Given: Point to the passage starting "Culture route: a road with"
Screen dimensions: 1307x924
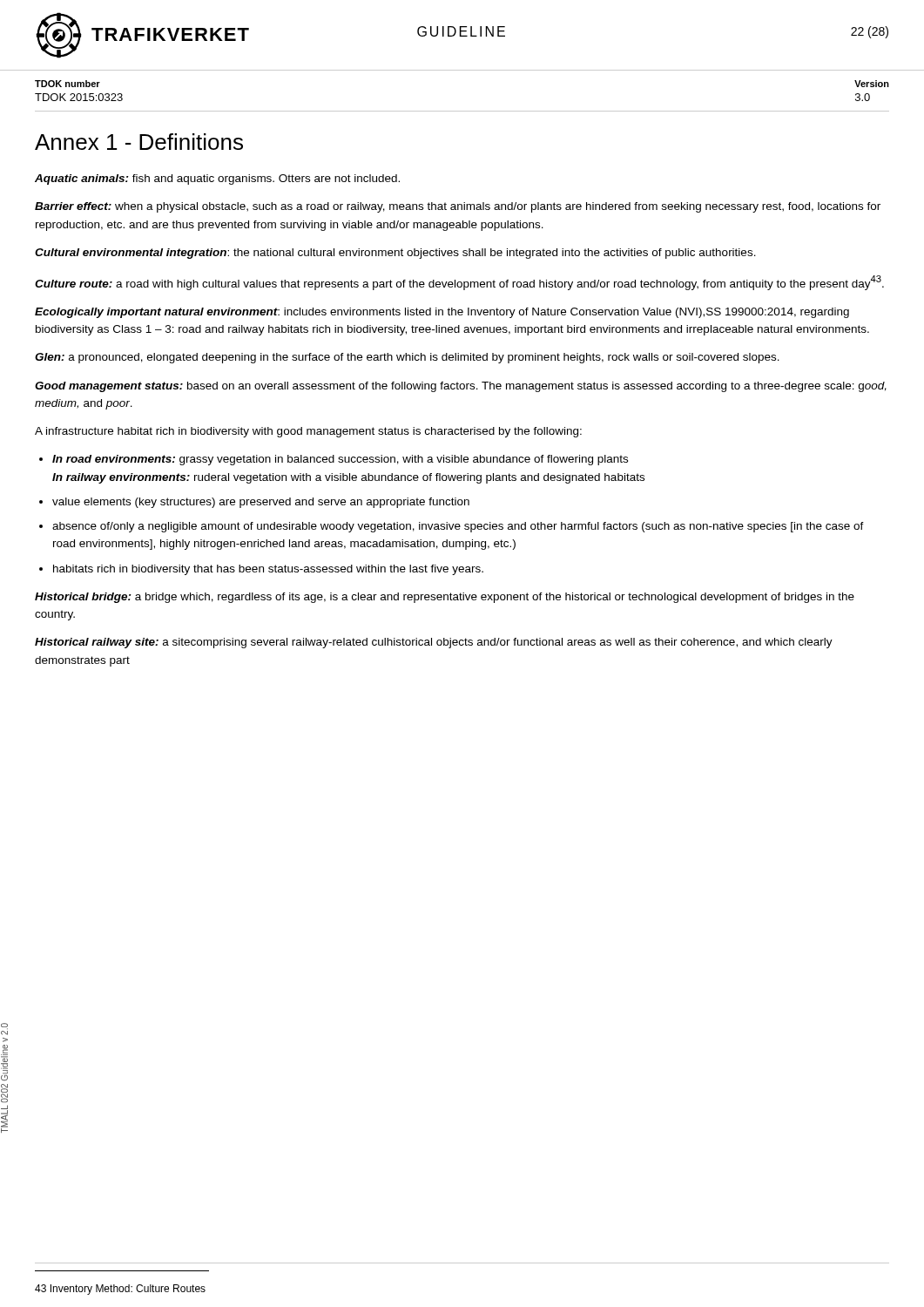Looking at the screenshot, I should coord(462,282).
